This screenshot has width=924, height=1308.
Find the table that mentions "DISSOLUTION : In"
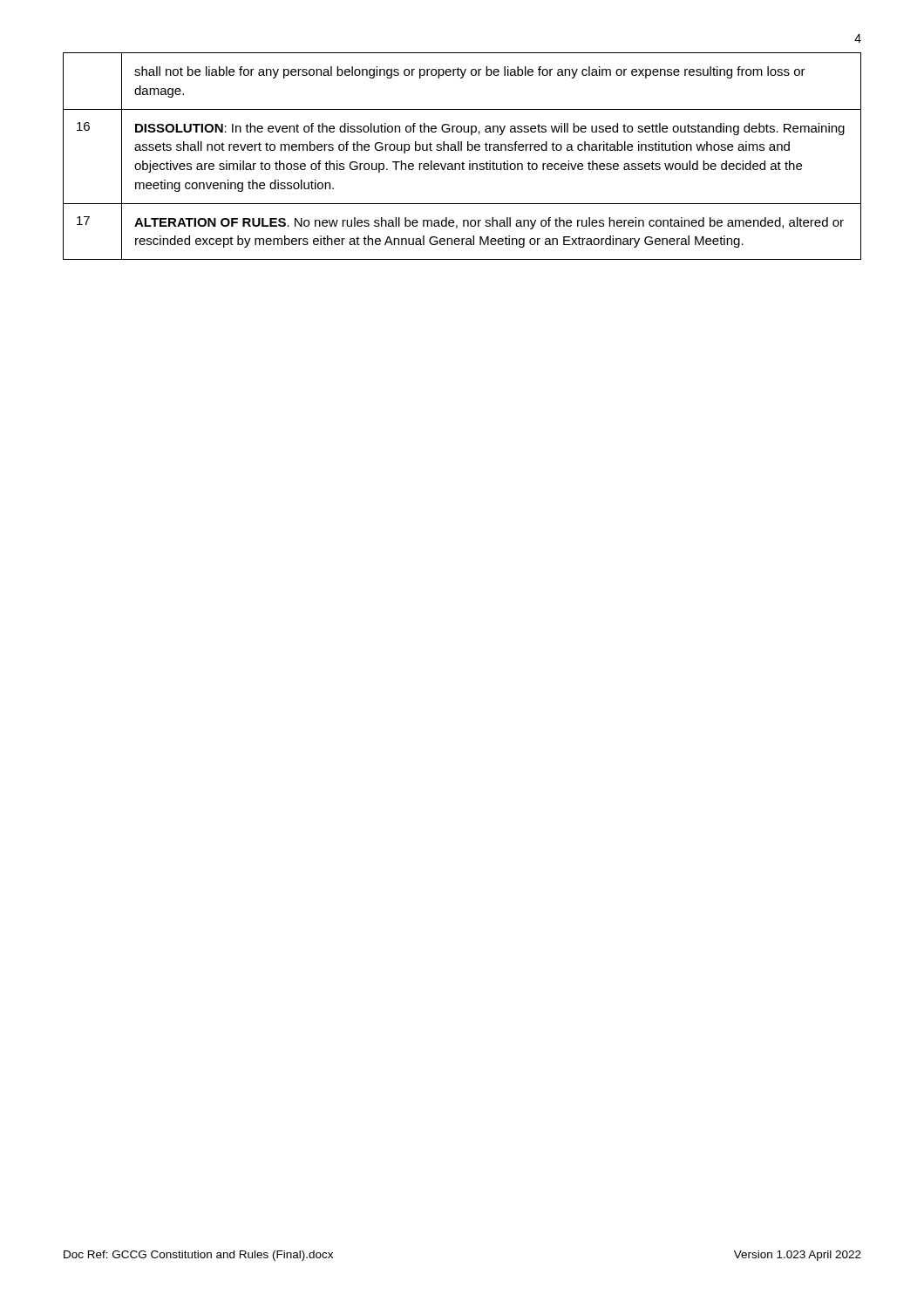click(462, 156)
